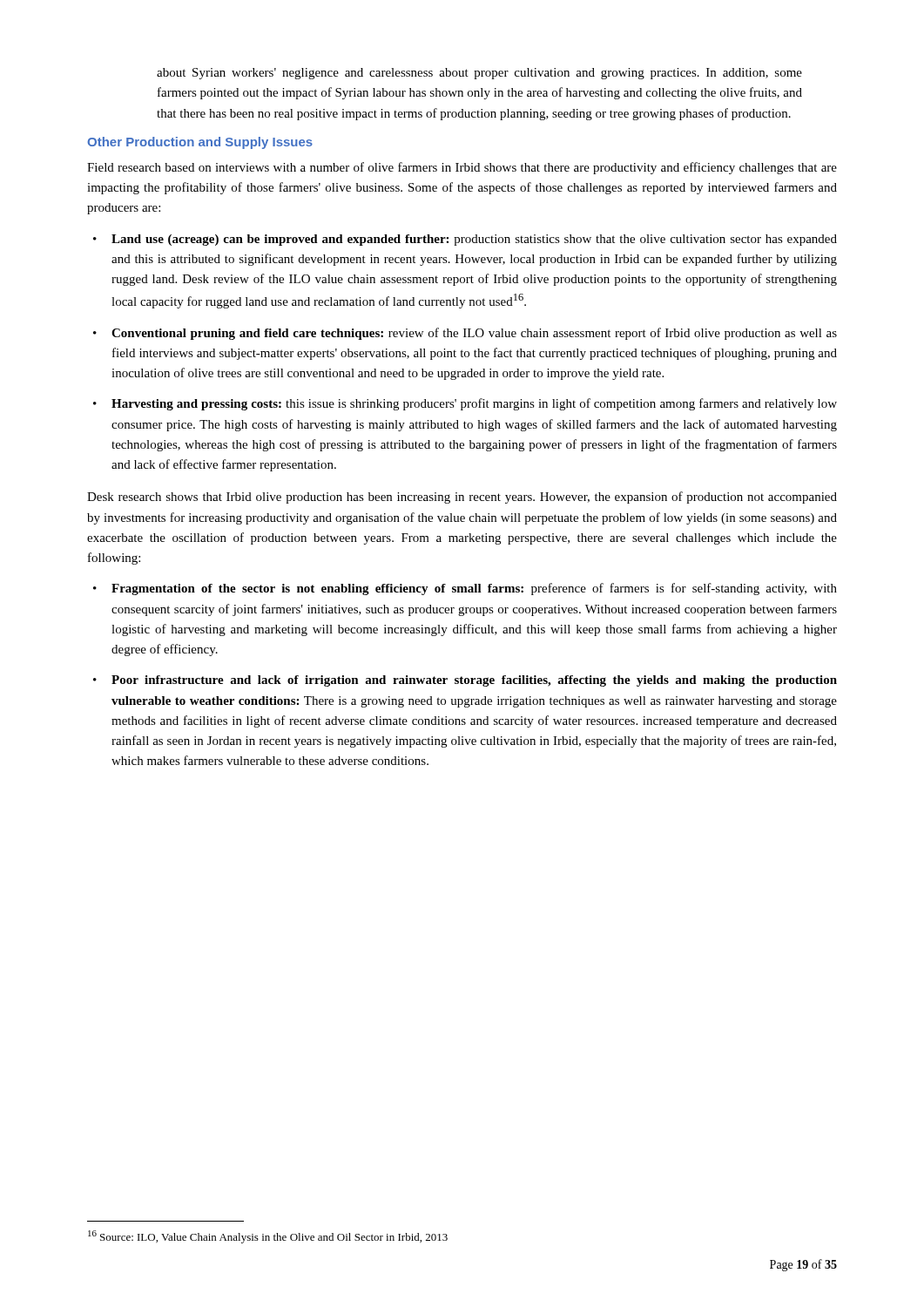Screen dimensions: 1307x924
Task: Select the text block that reads "about Syrian workers' negligence and carelessness about proper"
Action: 479,93
